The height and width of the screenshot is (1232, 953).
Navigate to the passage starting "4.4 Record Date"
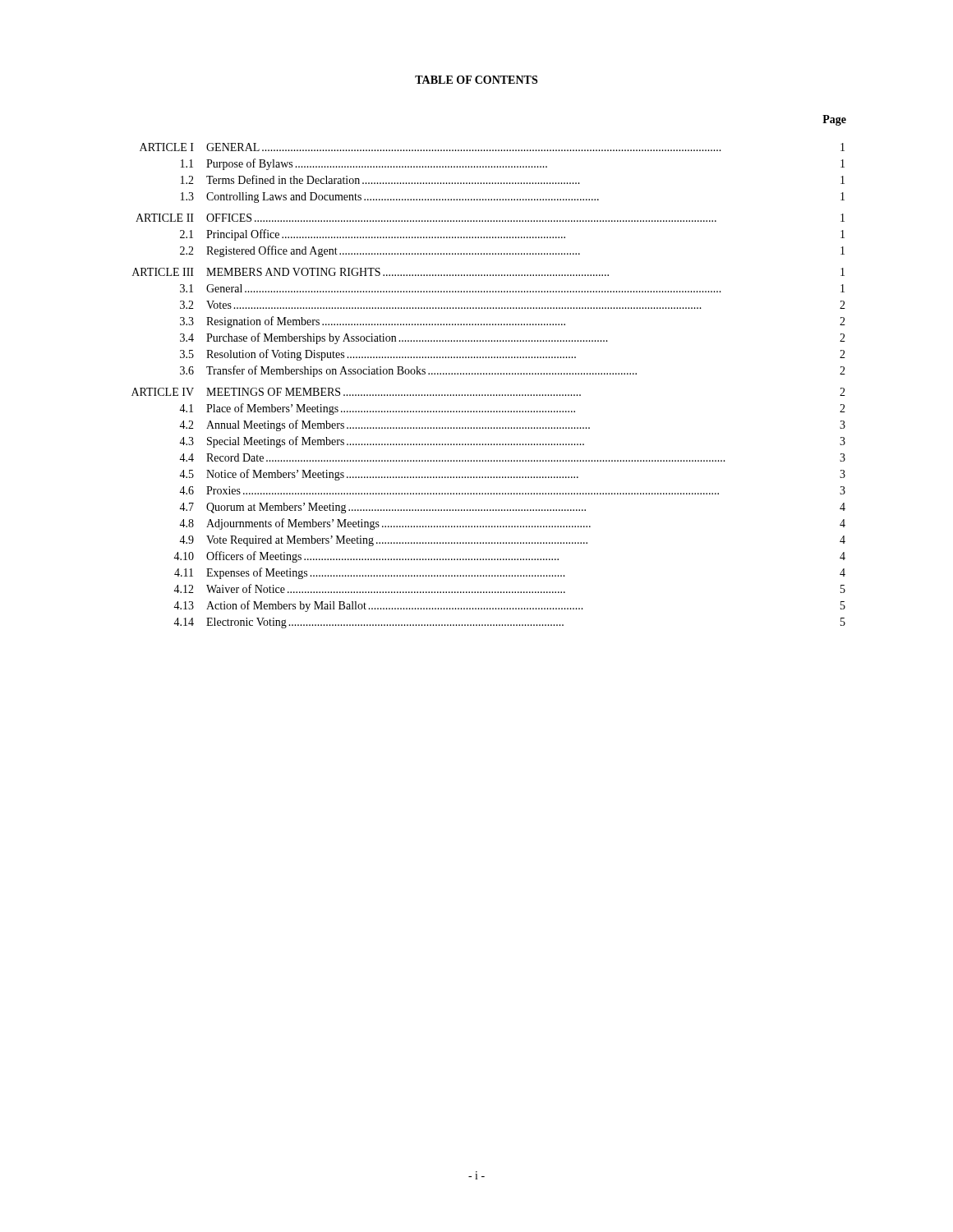tap(476, 458)
